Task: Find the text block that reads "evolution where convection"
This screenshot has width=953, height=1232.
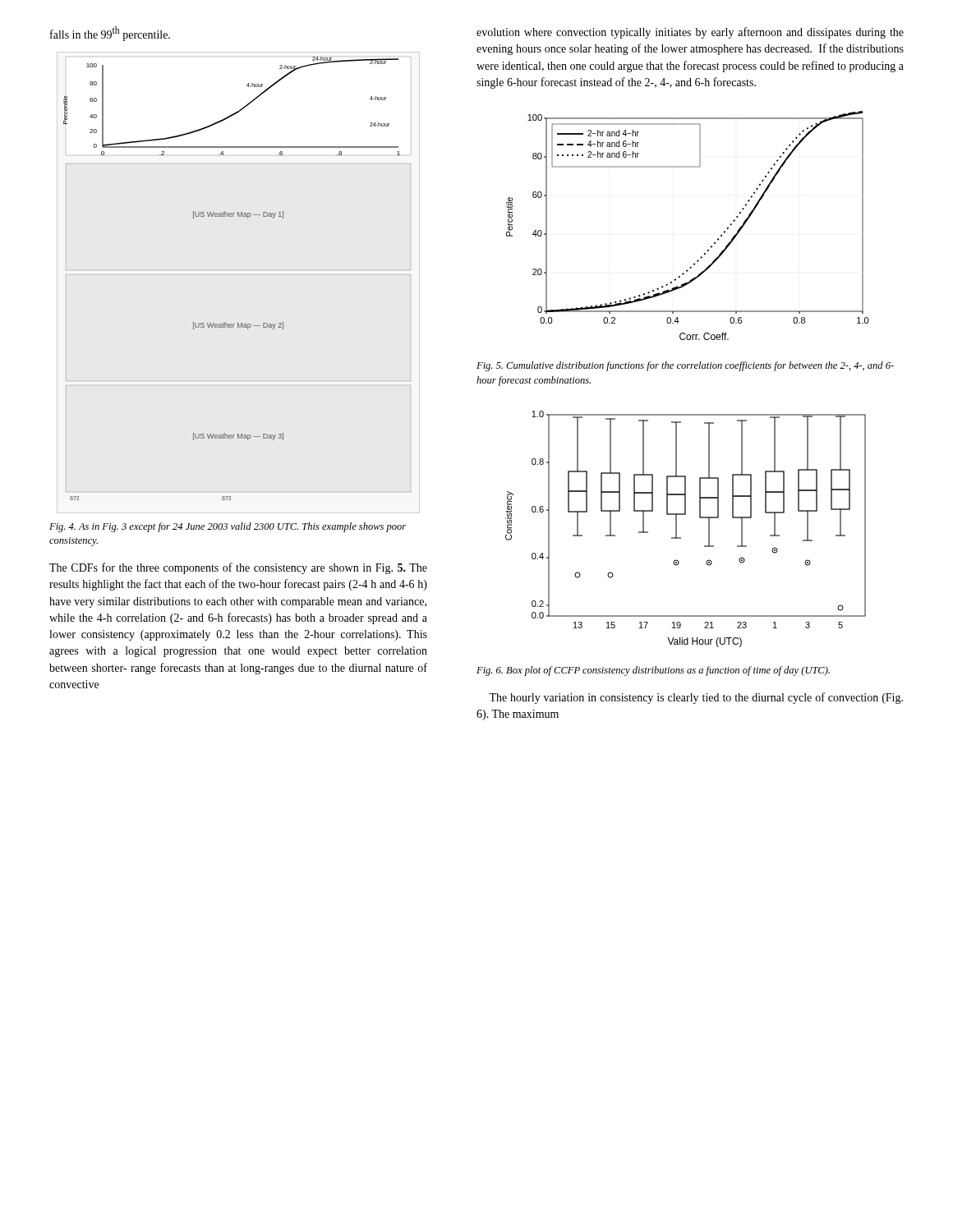Action: (690, 57)
